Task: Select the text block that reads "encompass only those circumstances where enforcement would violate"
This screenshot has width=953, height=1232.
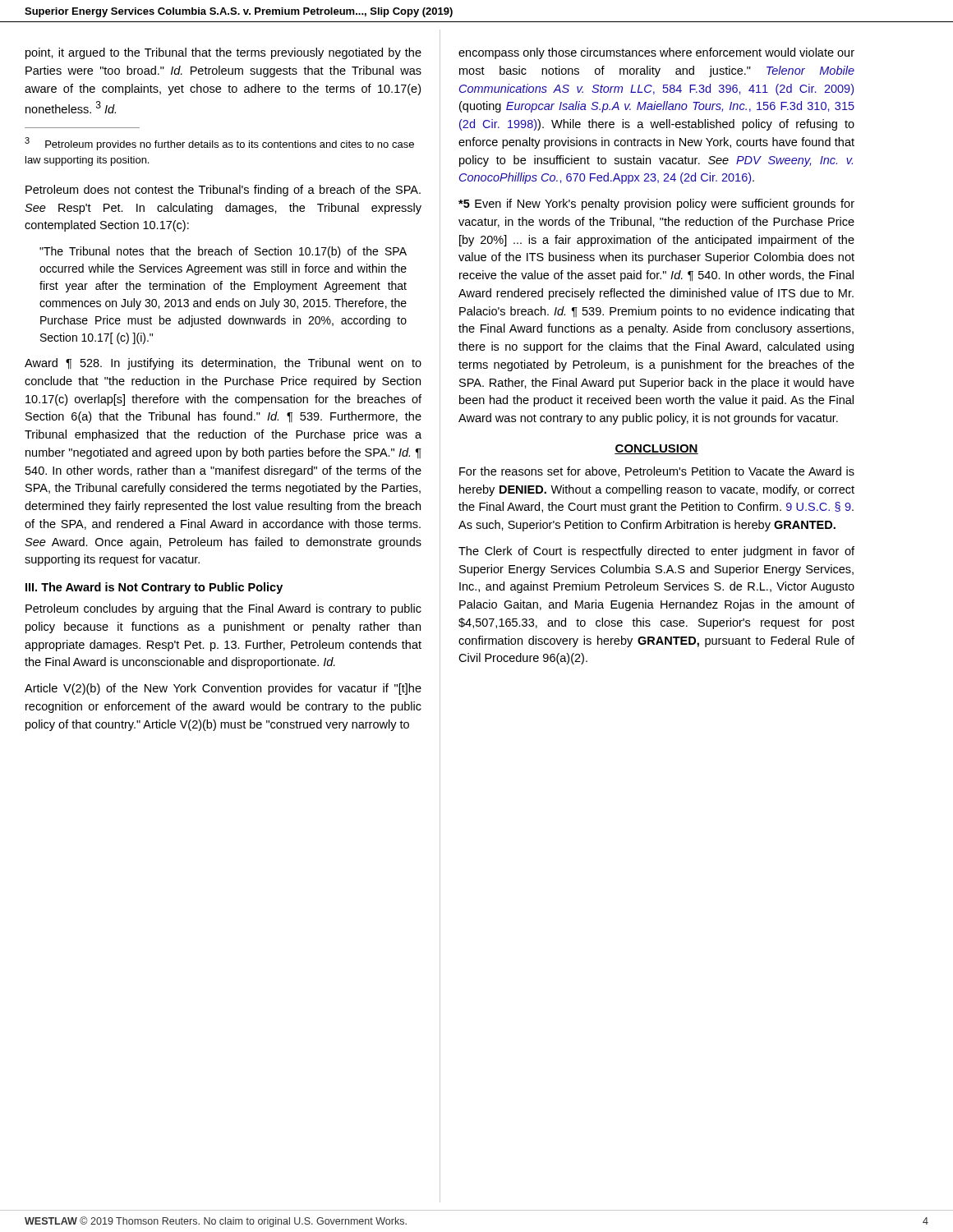Action: [x=656, y=116]
